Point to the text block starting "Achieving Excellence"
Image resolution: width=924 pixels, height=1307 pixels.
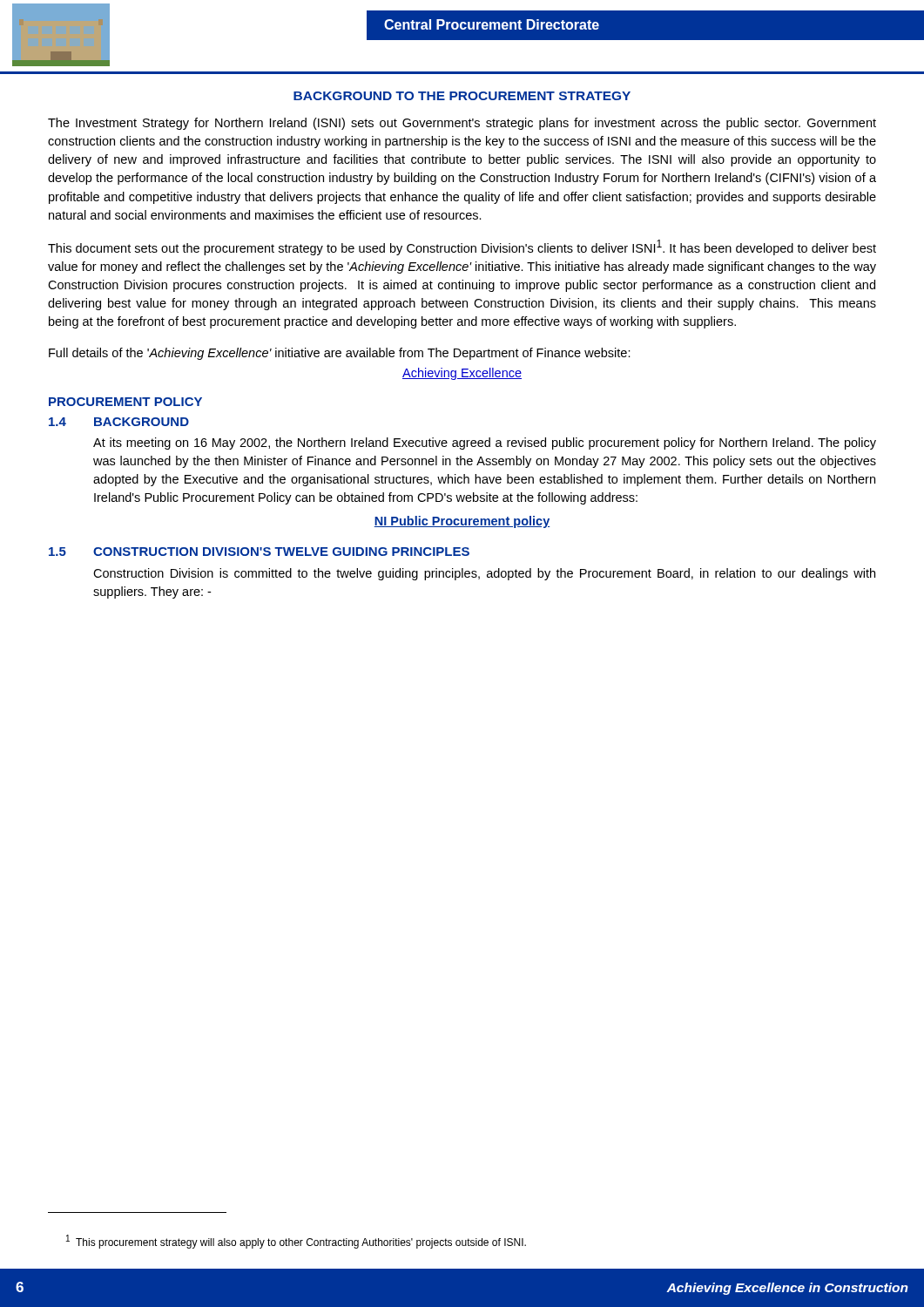click(462, 373)
